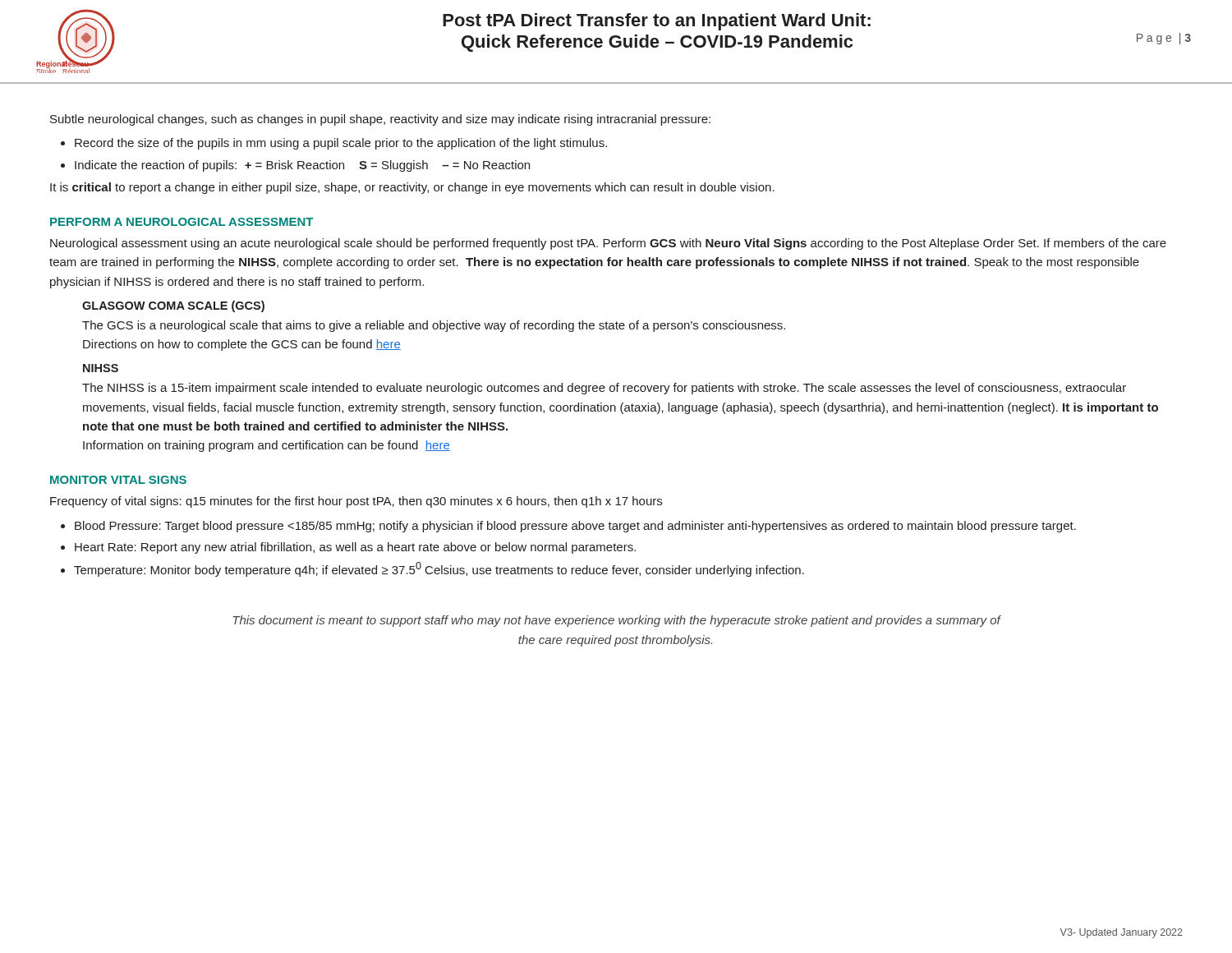The width and height of the screenshot is (1232, 953).
Task: Navigate to the text block starting "PERFORM A NEUROLOGICAL"
Action: pyautogui.click(x=181, y=221)
